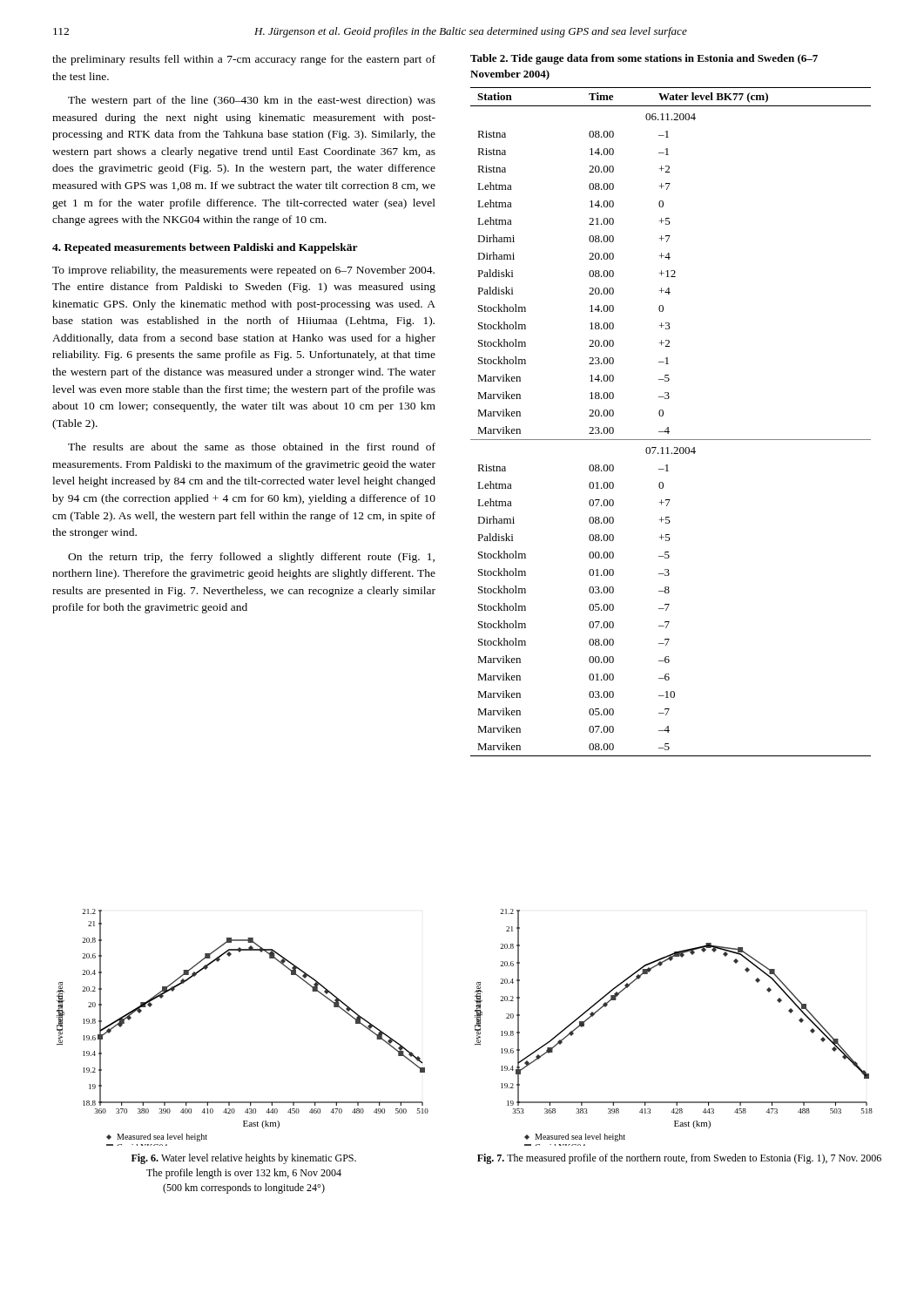
Task: Click on the caption containing "Table 2. Tide gauge data from some"
Action: click(x=644, y=66)
